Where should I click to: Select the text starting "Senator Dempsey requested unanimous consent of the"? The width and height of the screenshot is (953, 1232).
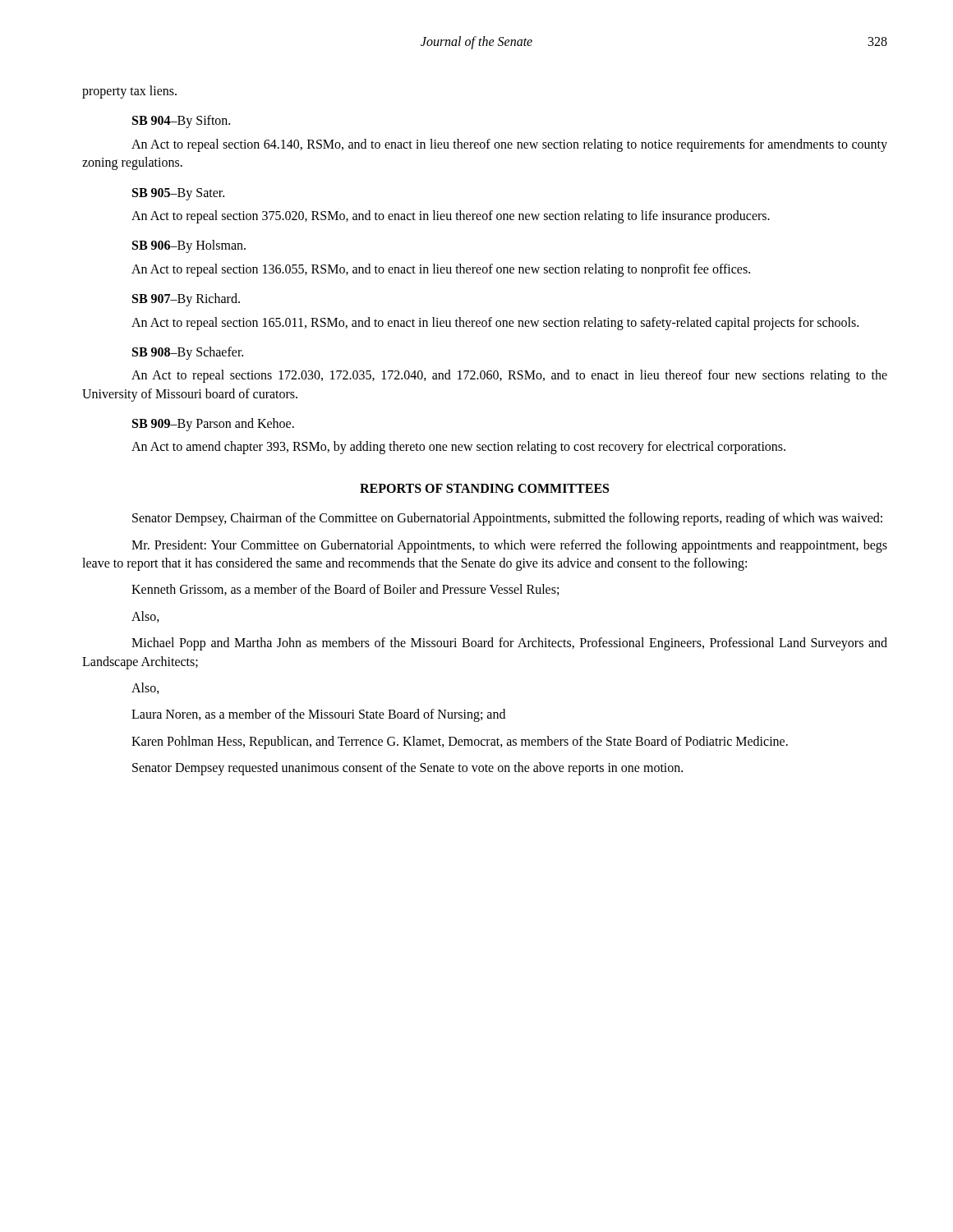coord(408,768)
